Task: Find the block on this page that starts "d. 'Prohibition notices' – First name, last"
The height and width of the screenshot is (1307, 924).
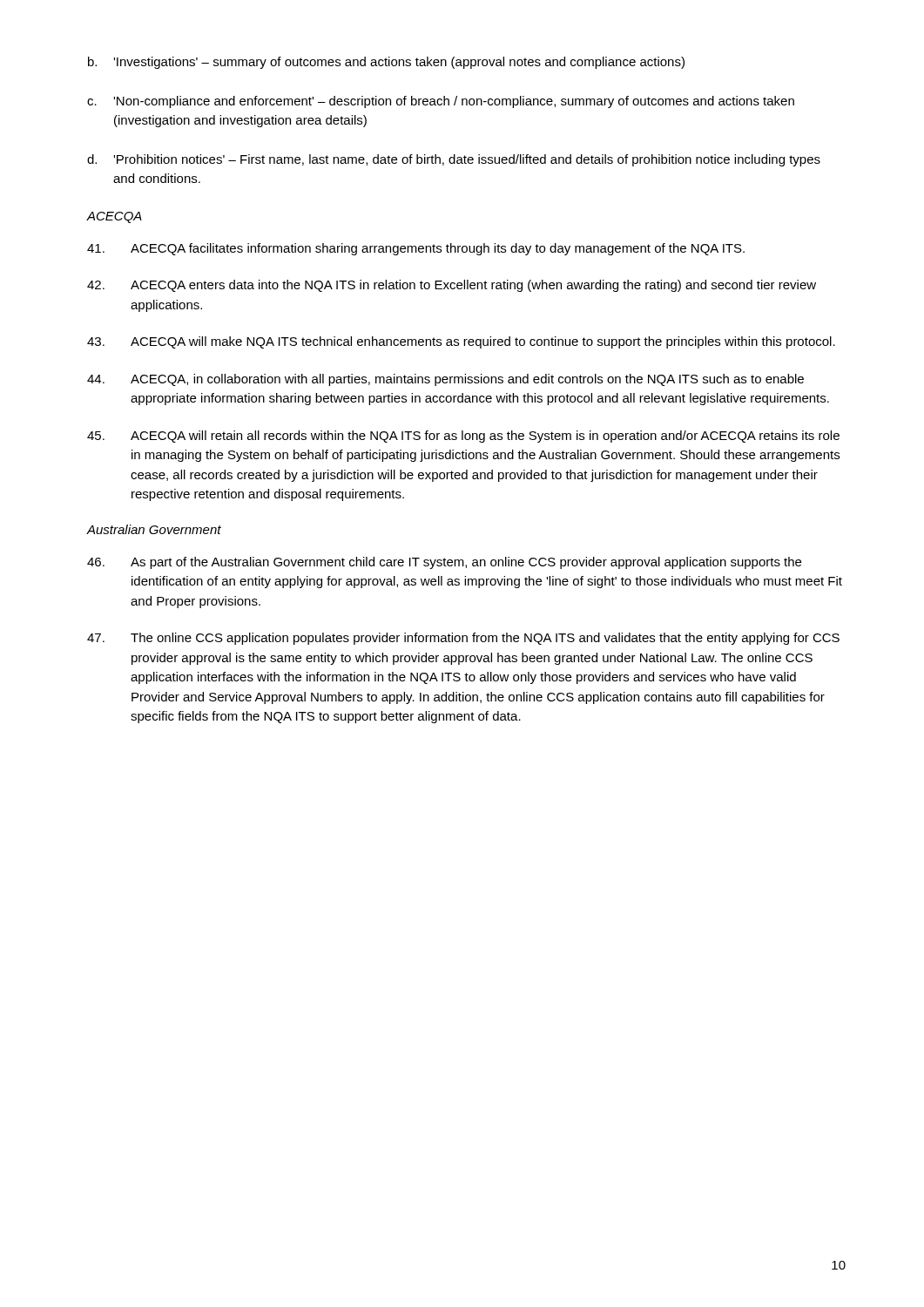Action: [466, 169]
